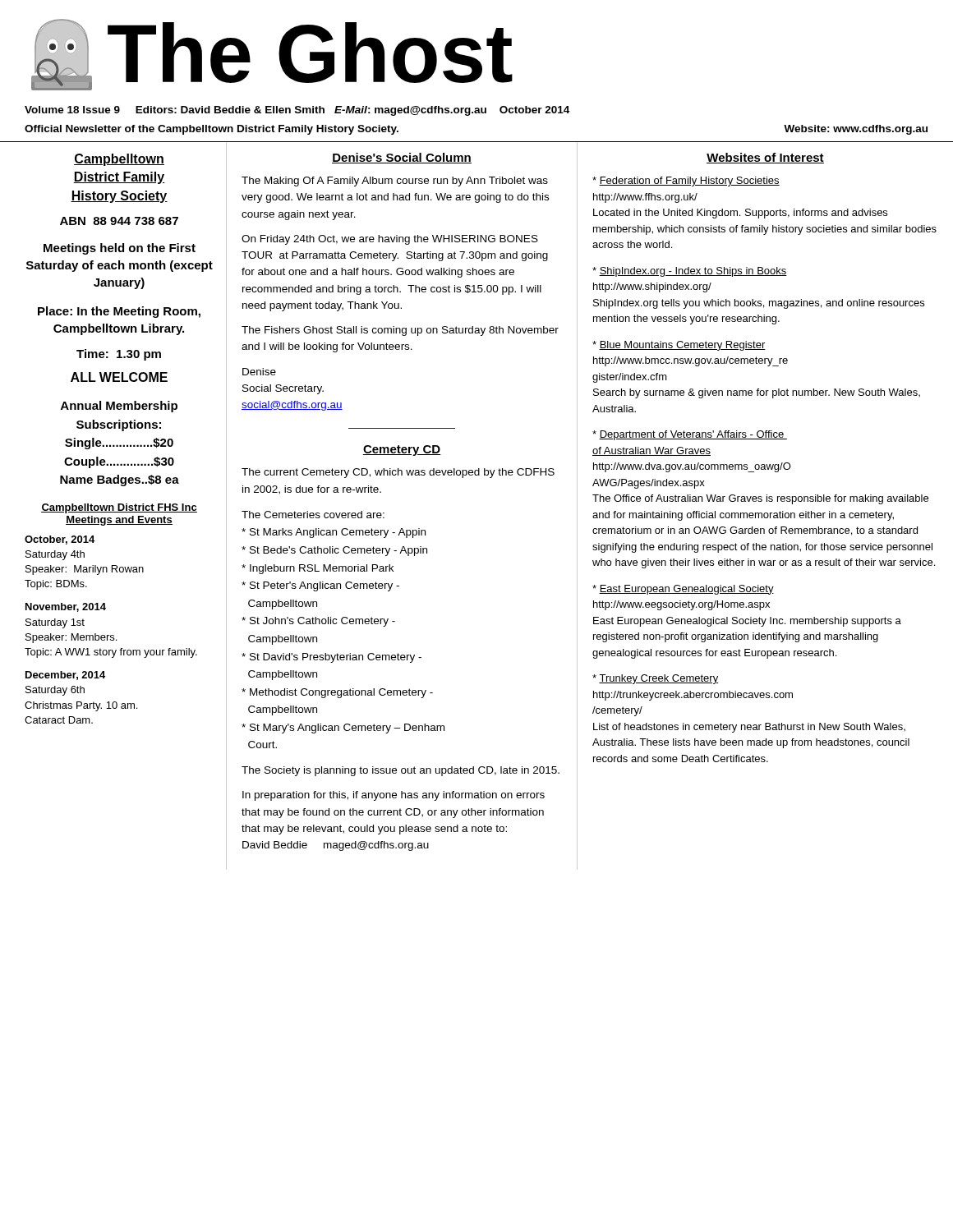Point to the element starting "Denise Social Secretary."
The height and width of the screenshot is (1232, 953).
(259, 372)
